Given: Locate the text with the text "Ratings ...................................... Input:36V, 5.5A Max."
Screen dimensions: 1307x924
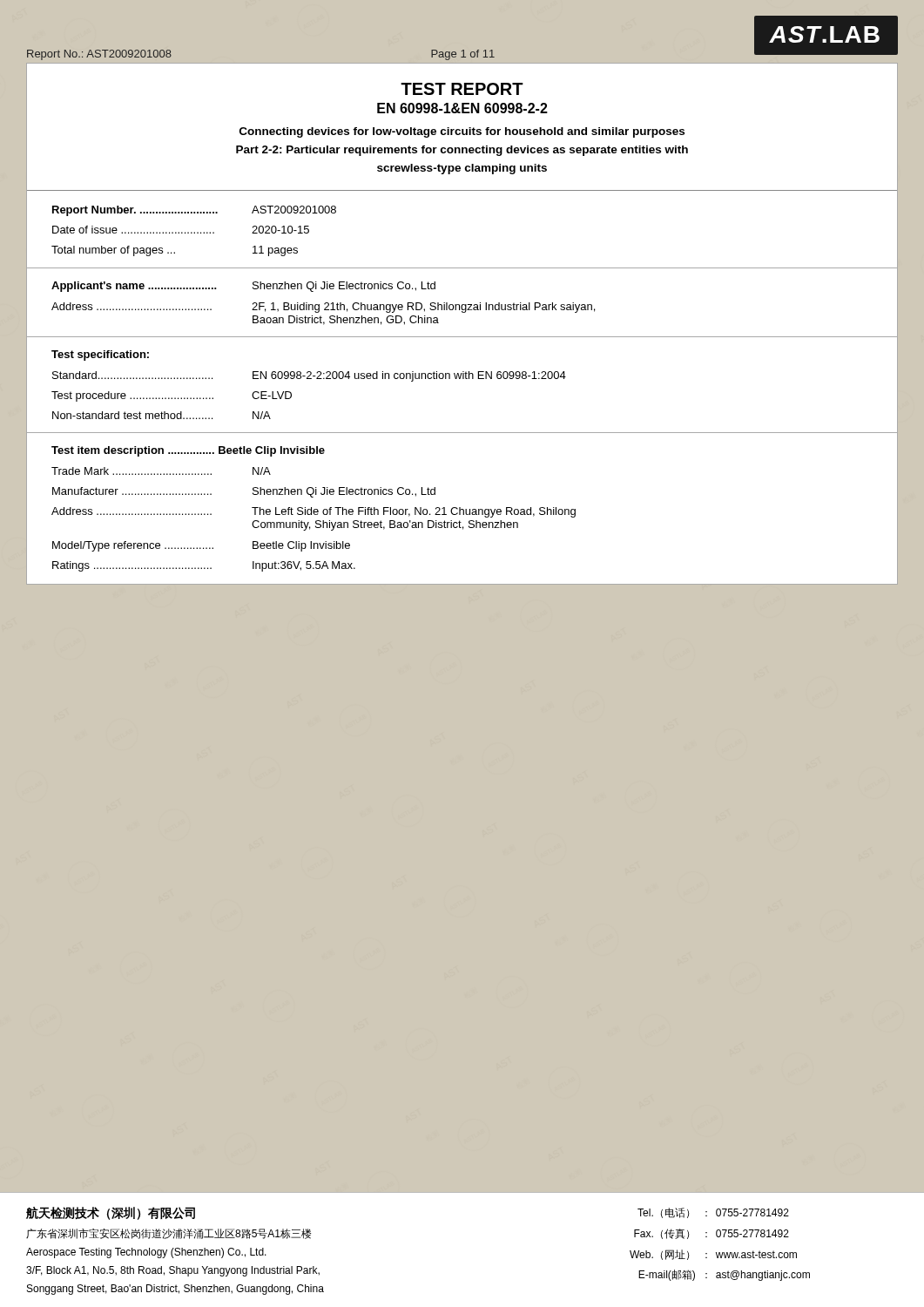Looking at the screenshot, I should point(204,565).
